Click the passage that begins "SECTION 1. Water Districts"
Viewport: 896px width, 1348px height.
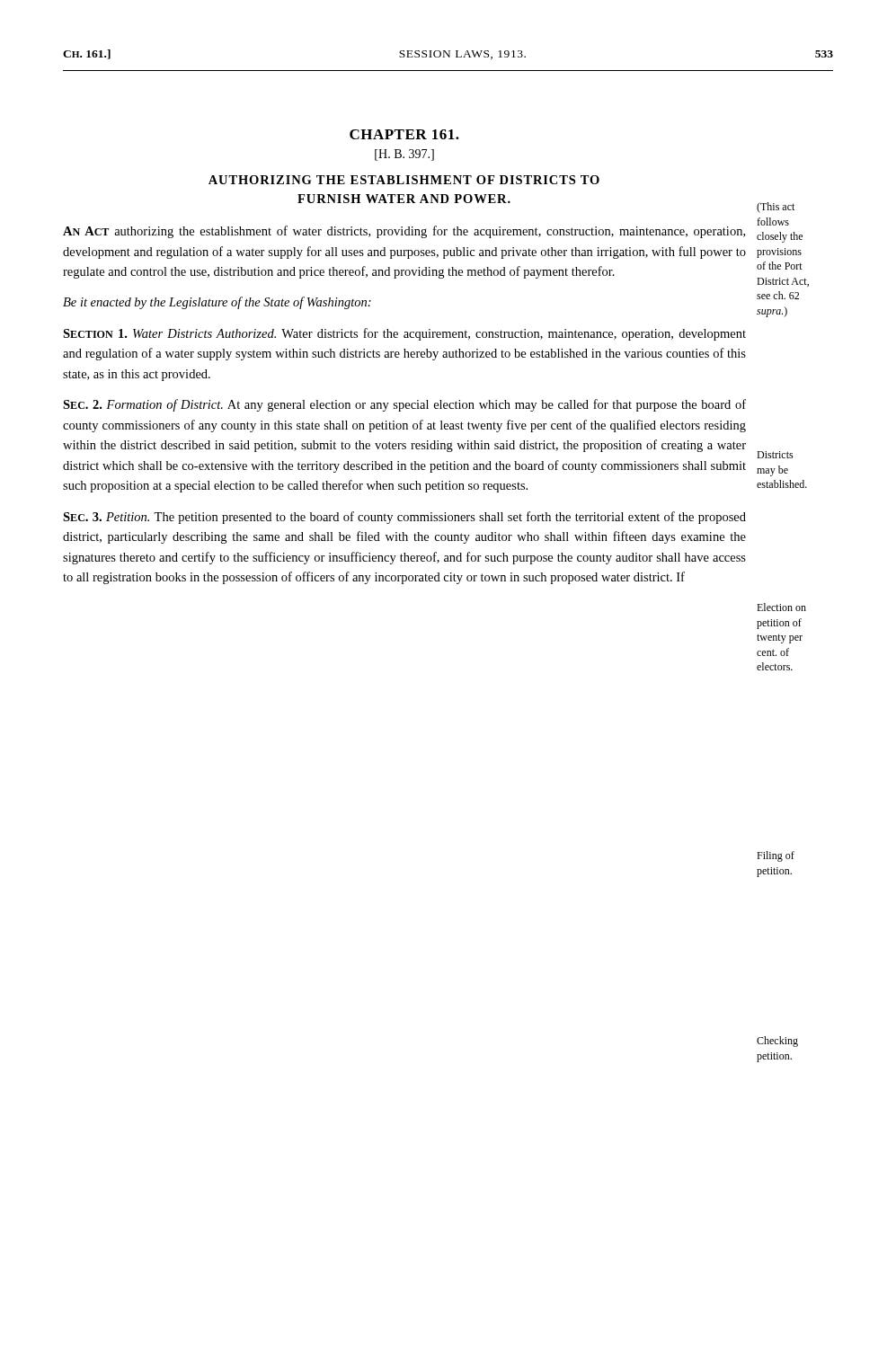click(x=404, y=354)
